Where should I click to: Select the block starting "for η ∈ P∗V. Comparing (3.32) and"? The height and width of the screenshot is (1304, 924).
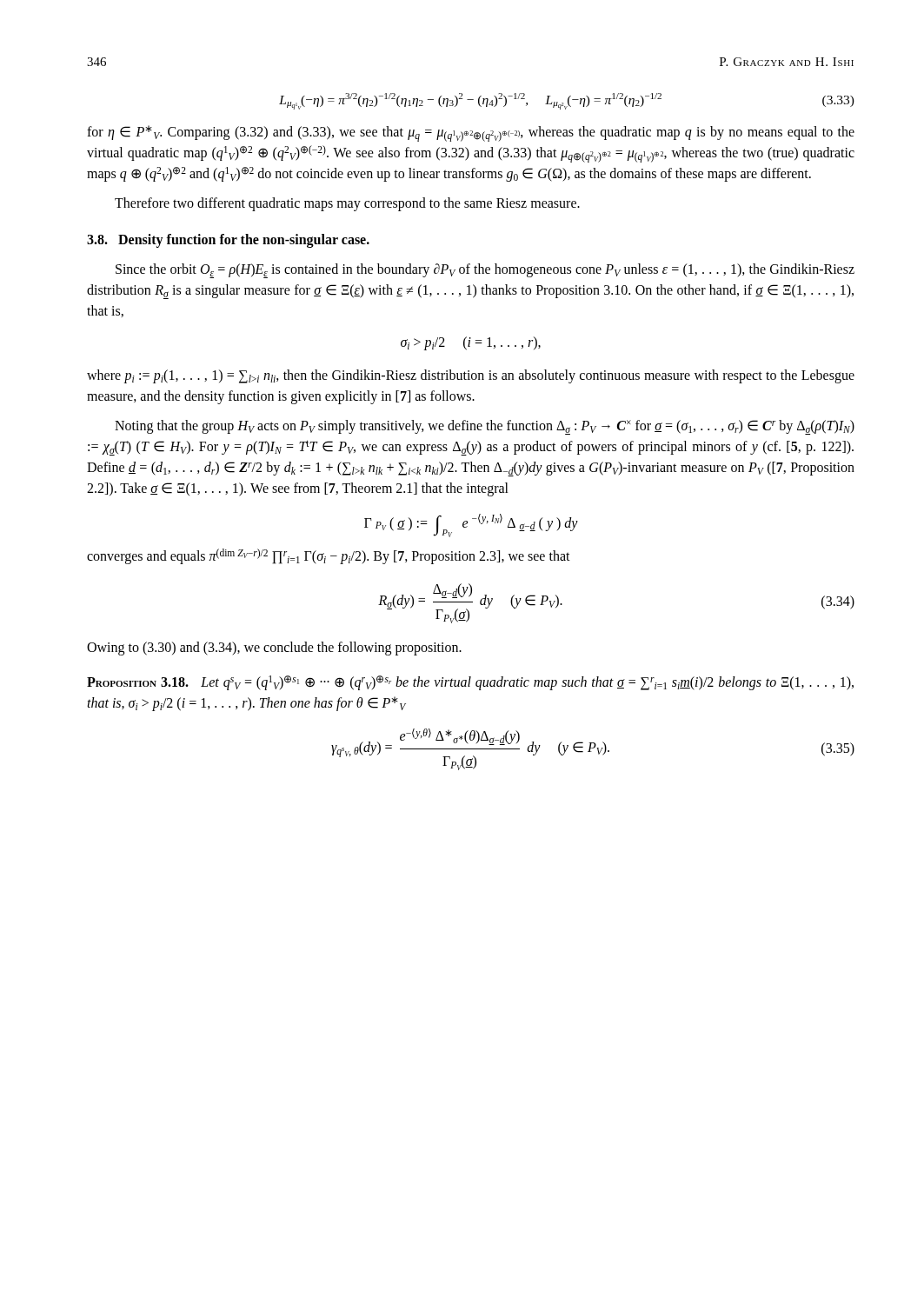[x=471, y=153]
